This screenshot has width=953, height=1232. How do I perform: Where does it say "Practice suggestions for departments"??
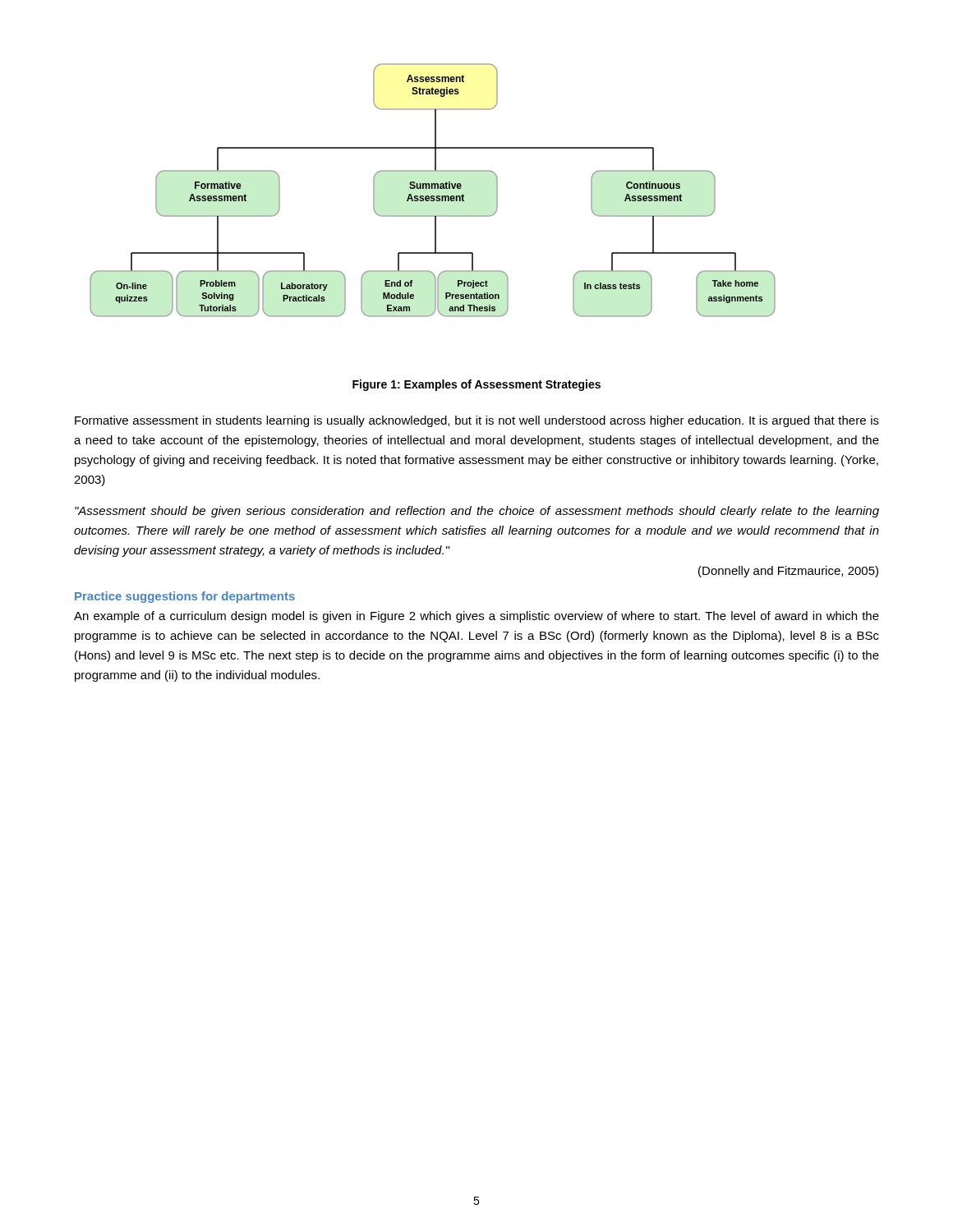point(185,596)
